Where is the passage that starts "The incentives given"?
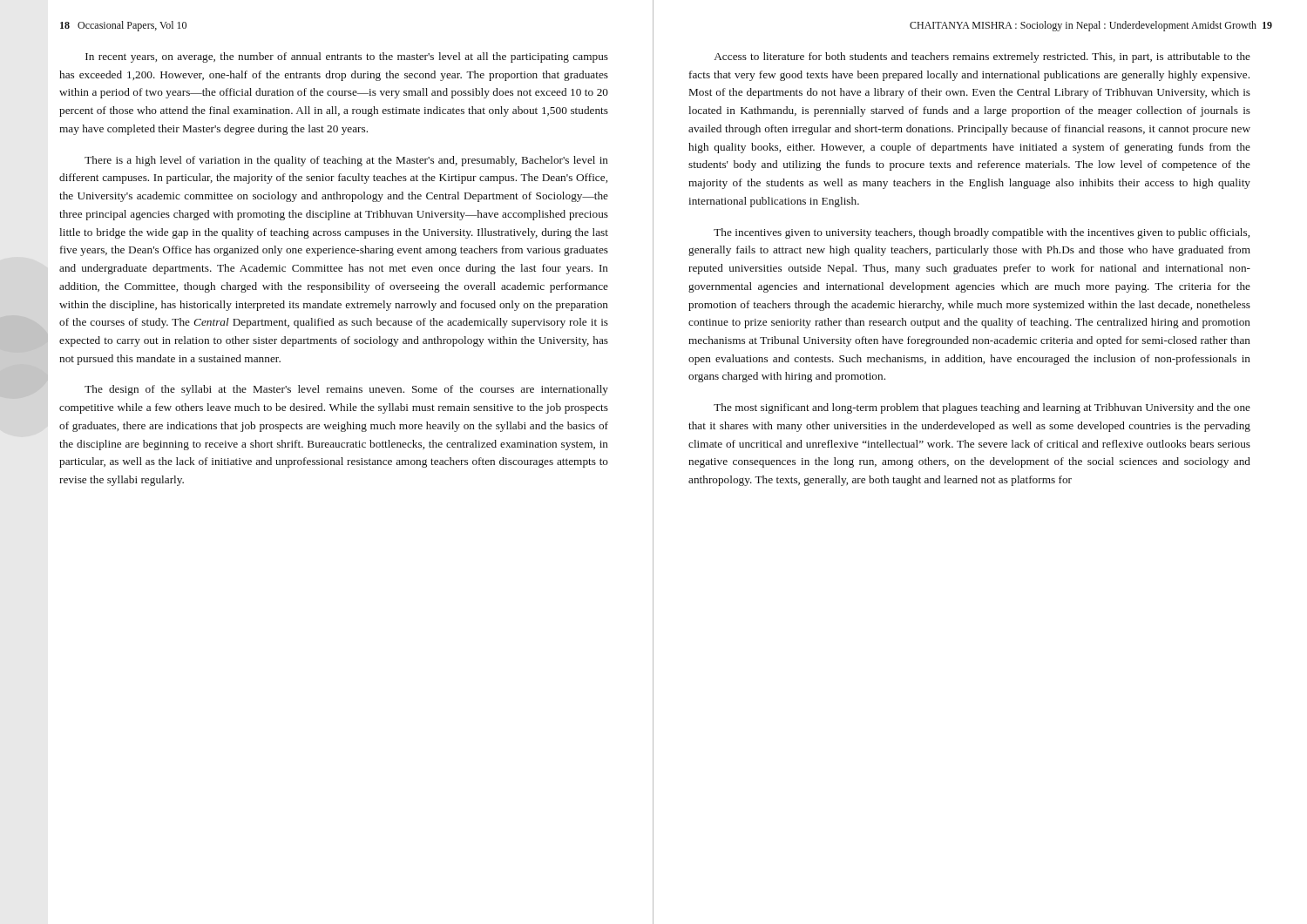Viewport: 1307px width, 924px height. (969, 305)
